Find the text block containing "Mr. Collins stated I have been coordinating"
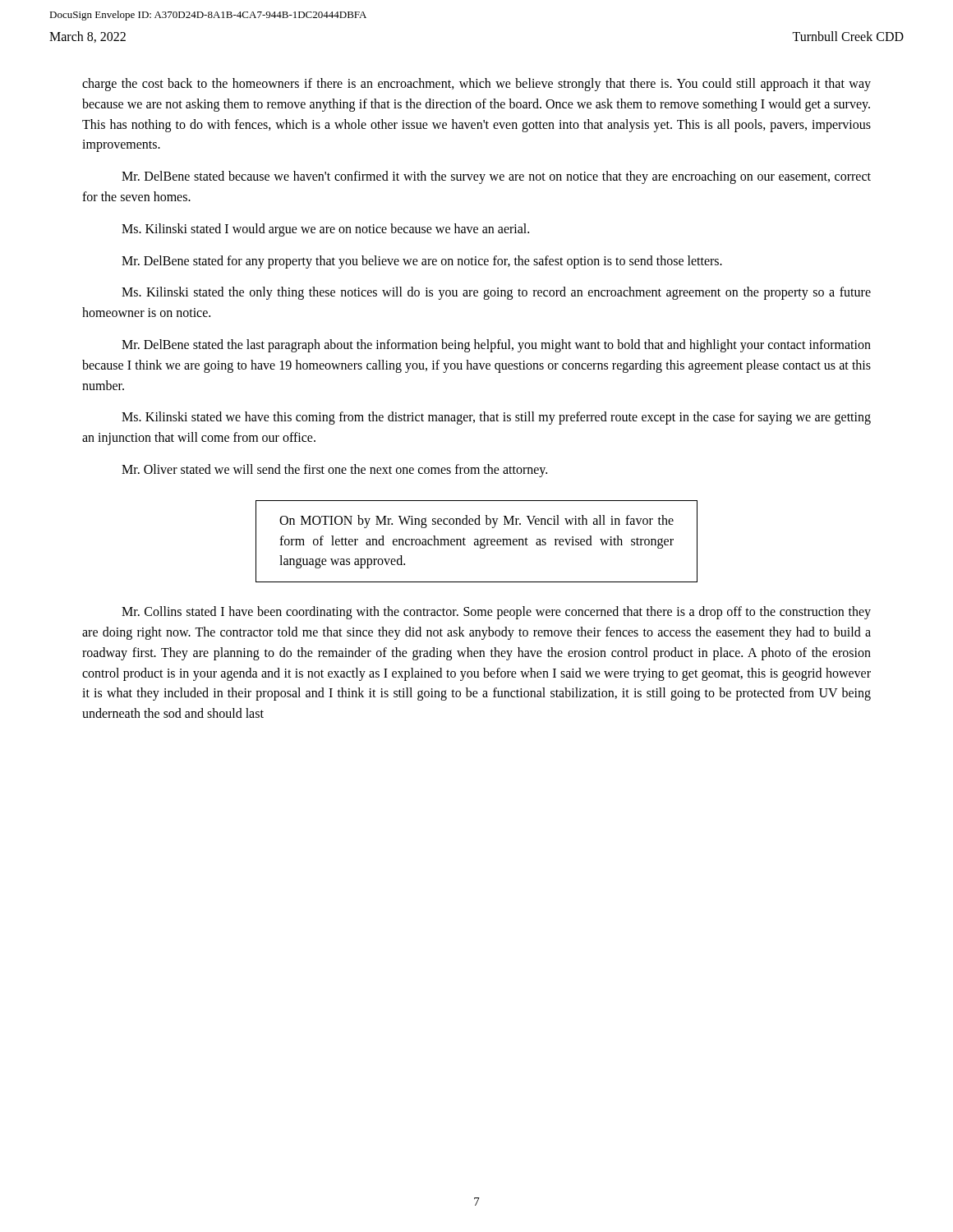The image size is (953, 1232). (476, 663)
